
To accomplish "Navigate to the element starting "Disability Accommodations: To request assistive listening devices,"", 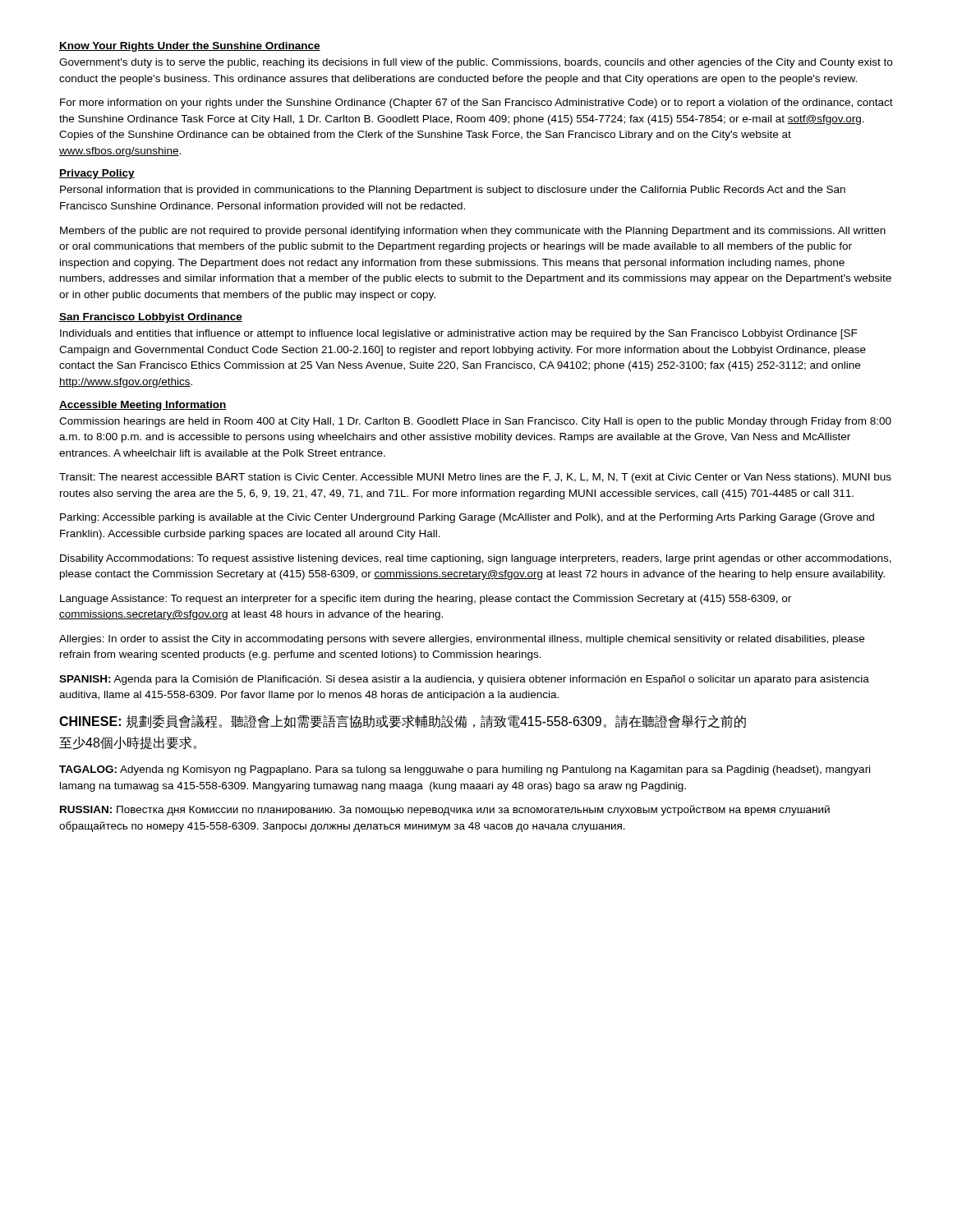I will (x=475, y=566).
